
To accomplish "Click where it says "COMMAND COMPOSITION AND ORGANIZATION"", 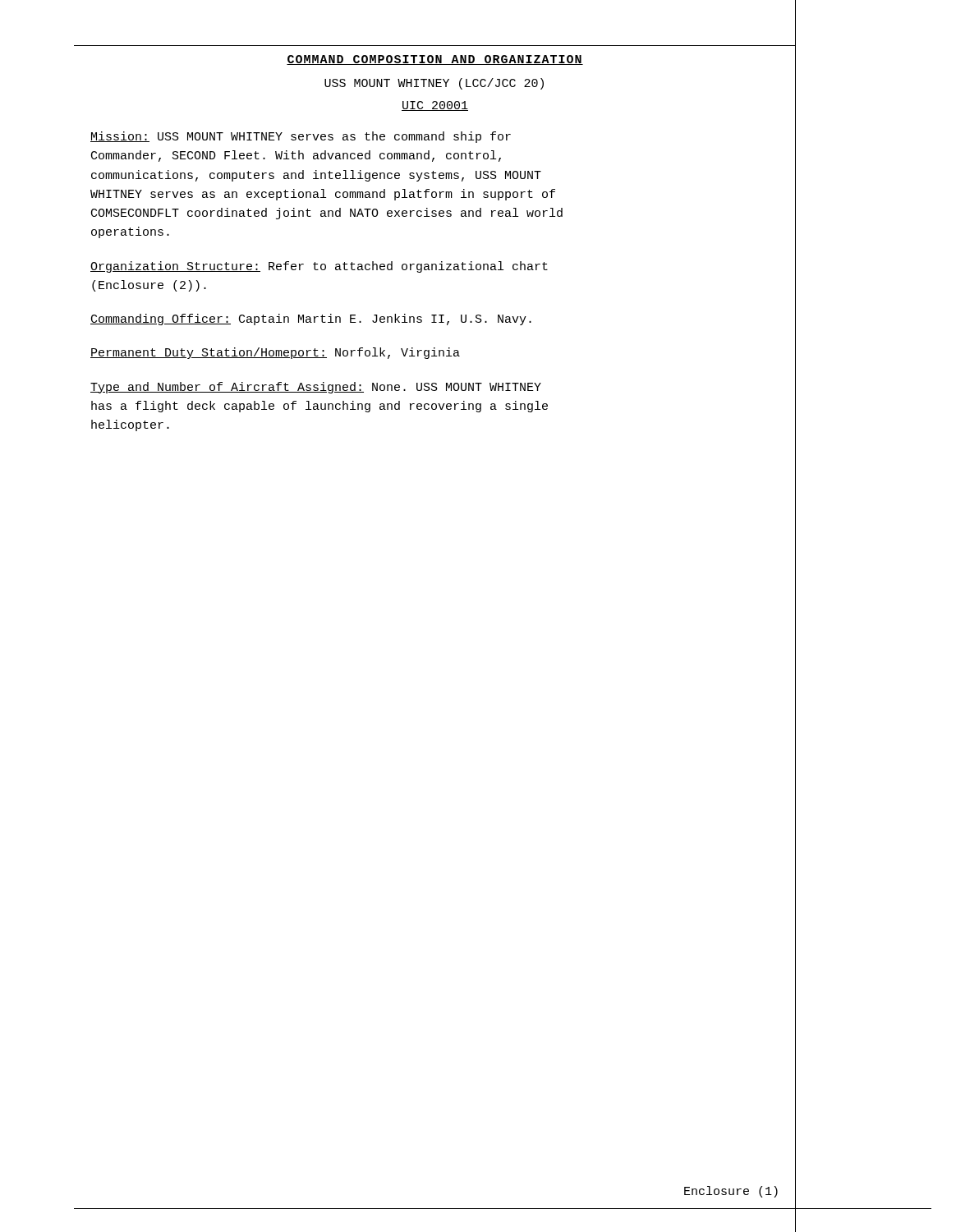I will pyautogui.click(x=435, y=60).
